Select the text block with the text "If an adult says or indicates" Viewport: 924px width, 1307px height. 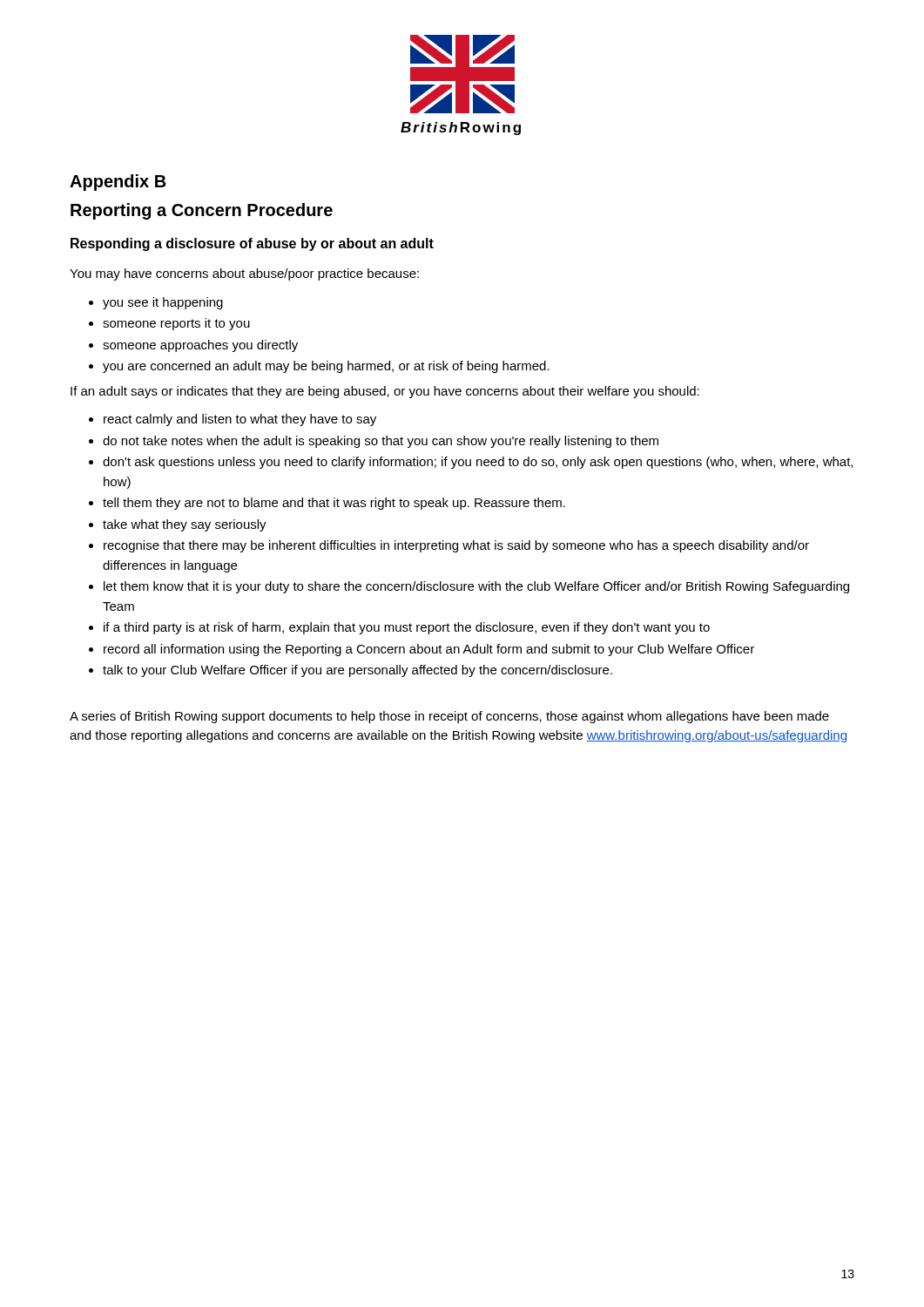(x=385, y=390)
